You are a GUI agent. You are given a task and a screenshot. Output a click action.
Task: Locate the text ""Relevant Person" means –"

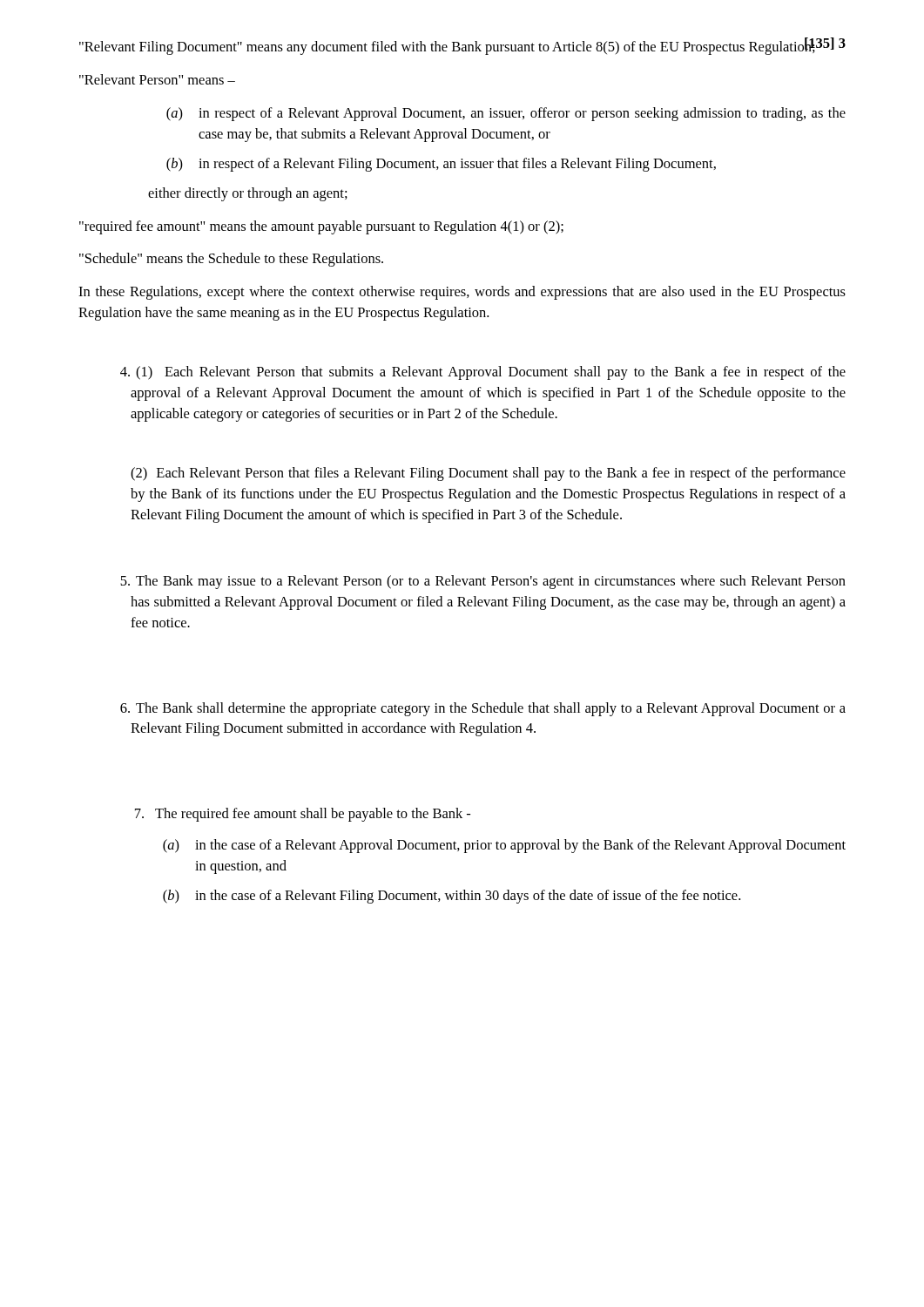pyautogui.click(x=157, y=80)
